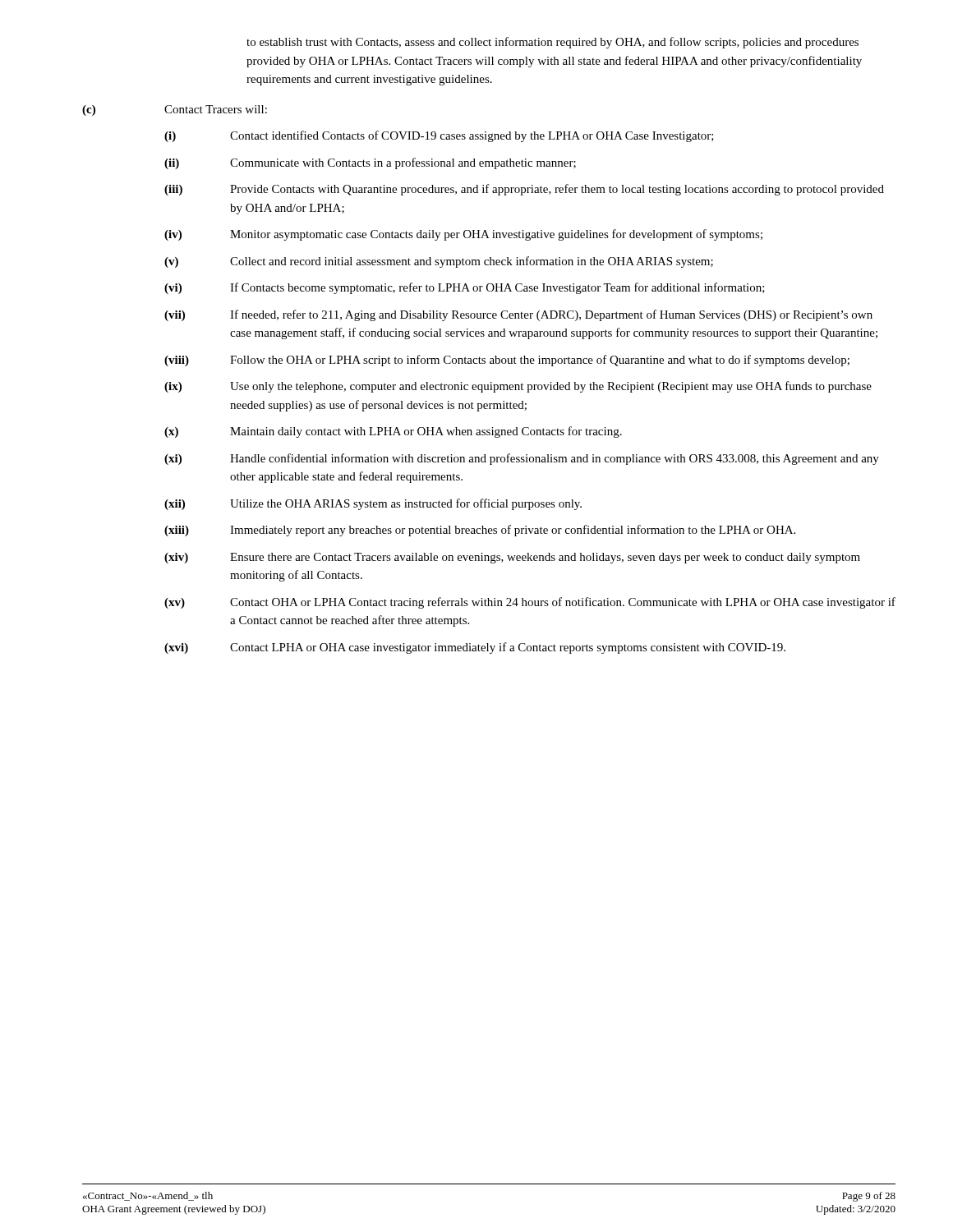The image size is (953, 1232).
Task: Find the text starting "(xiii) Immediately report any breaches or"
Action: [530, 530]
